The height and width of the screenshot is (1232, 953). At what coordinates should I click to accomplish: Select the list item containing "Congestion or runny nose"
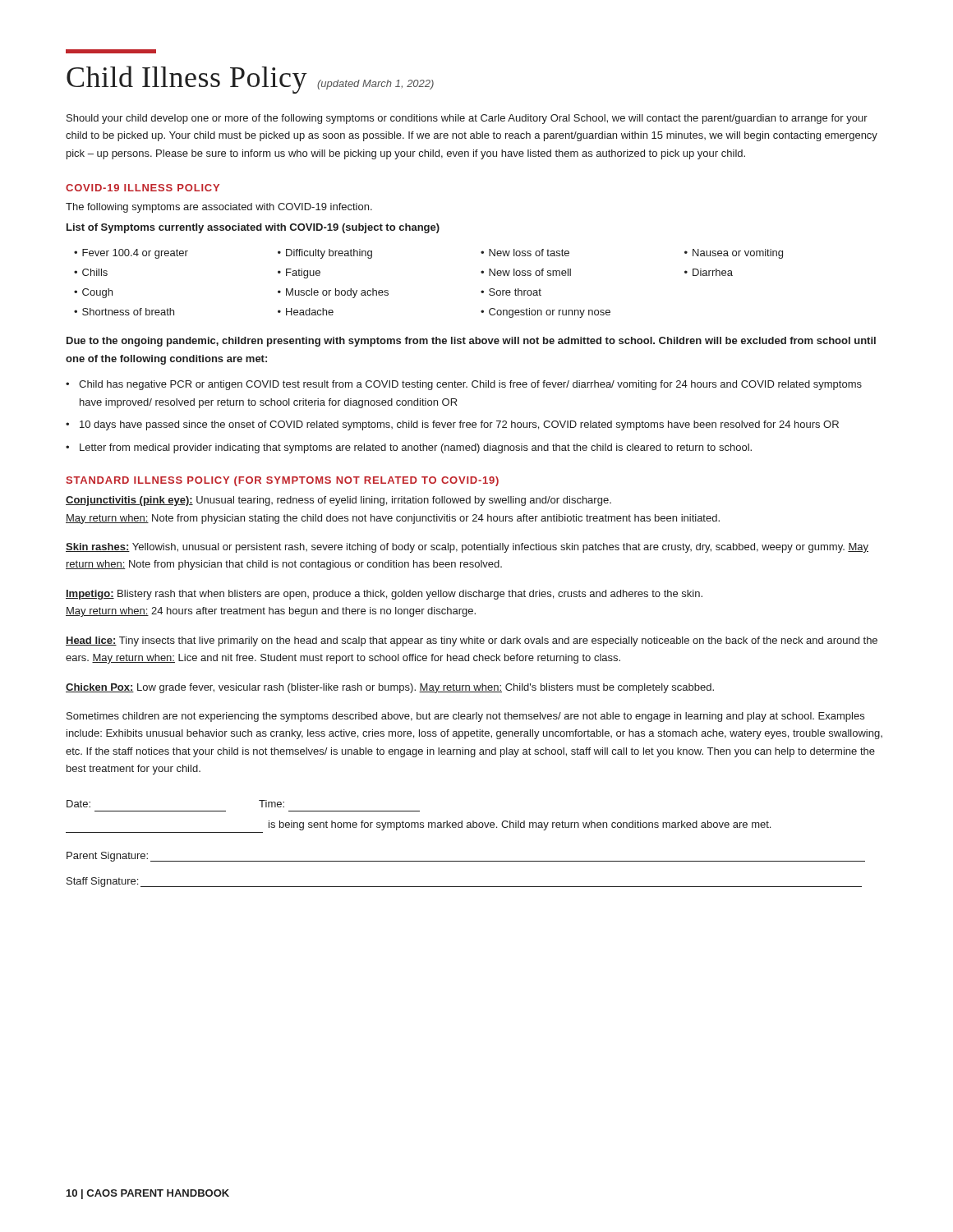coord(550,312)
